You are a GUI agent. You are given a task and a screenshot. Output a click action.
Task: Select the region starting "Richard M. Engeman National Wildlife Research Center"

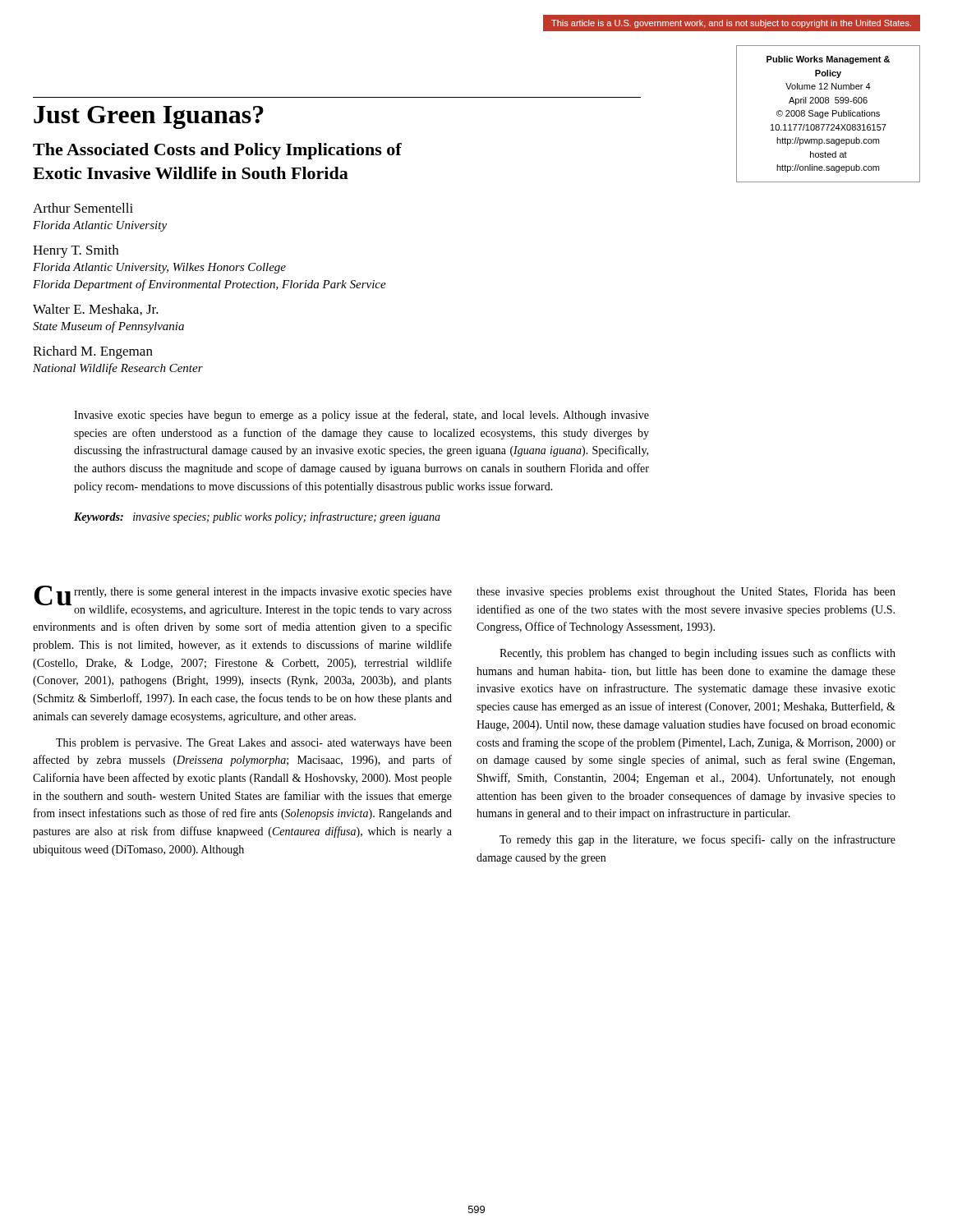point(93,352)
